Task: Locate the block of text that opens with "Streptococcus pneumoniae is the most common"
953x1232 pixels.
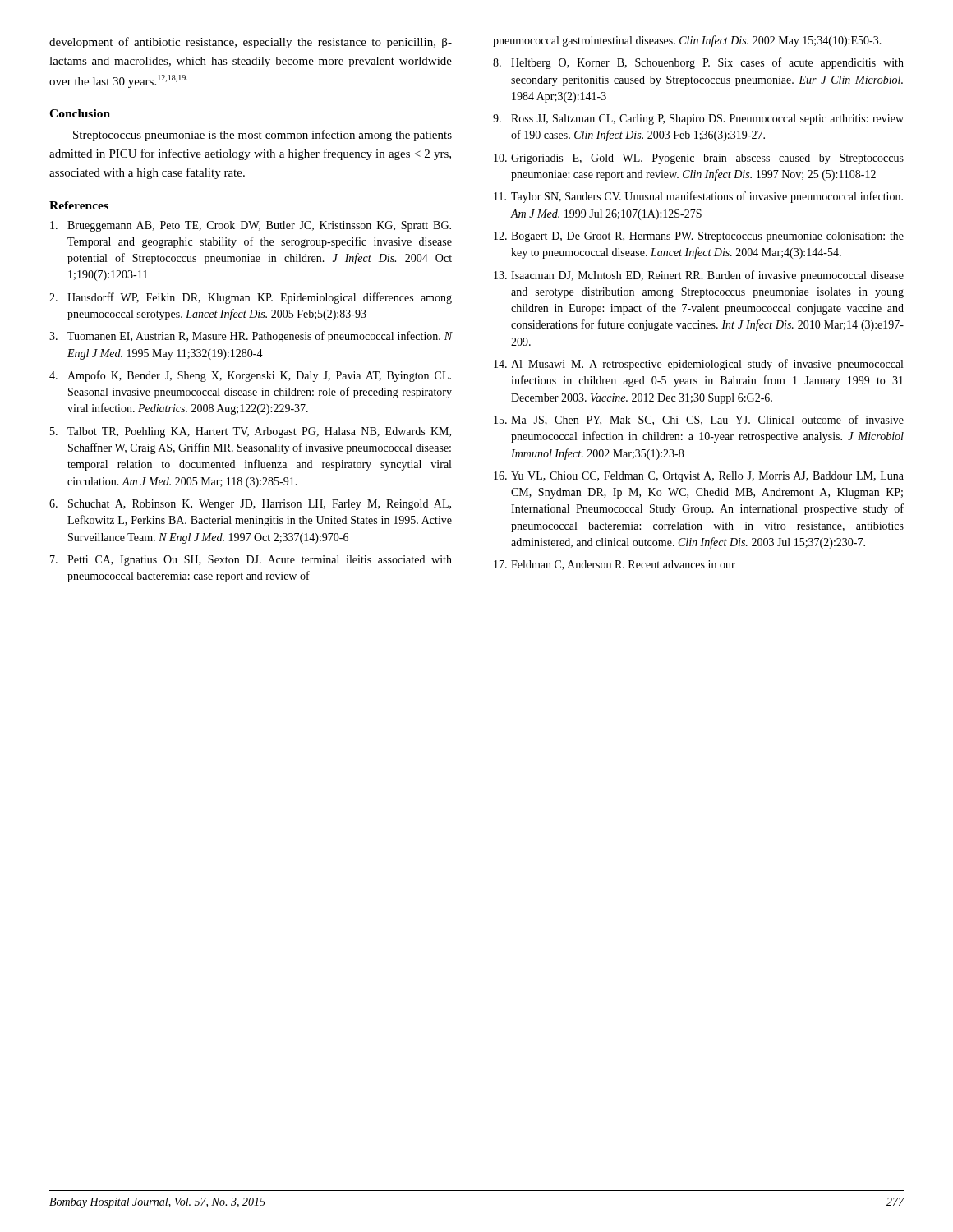Action: click(x=251, y=154)
